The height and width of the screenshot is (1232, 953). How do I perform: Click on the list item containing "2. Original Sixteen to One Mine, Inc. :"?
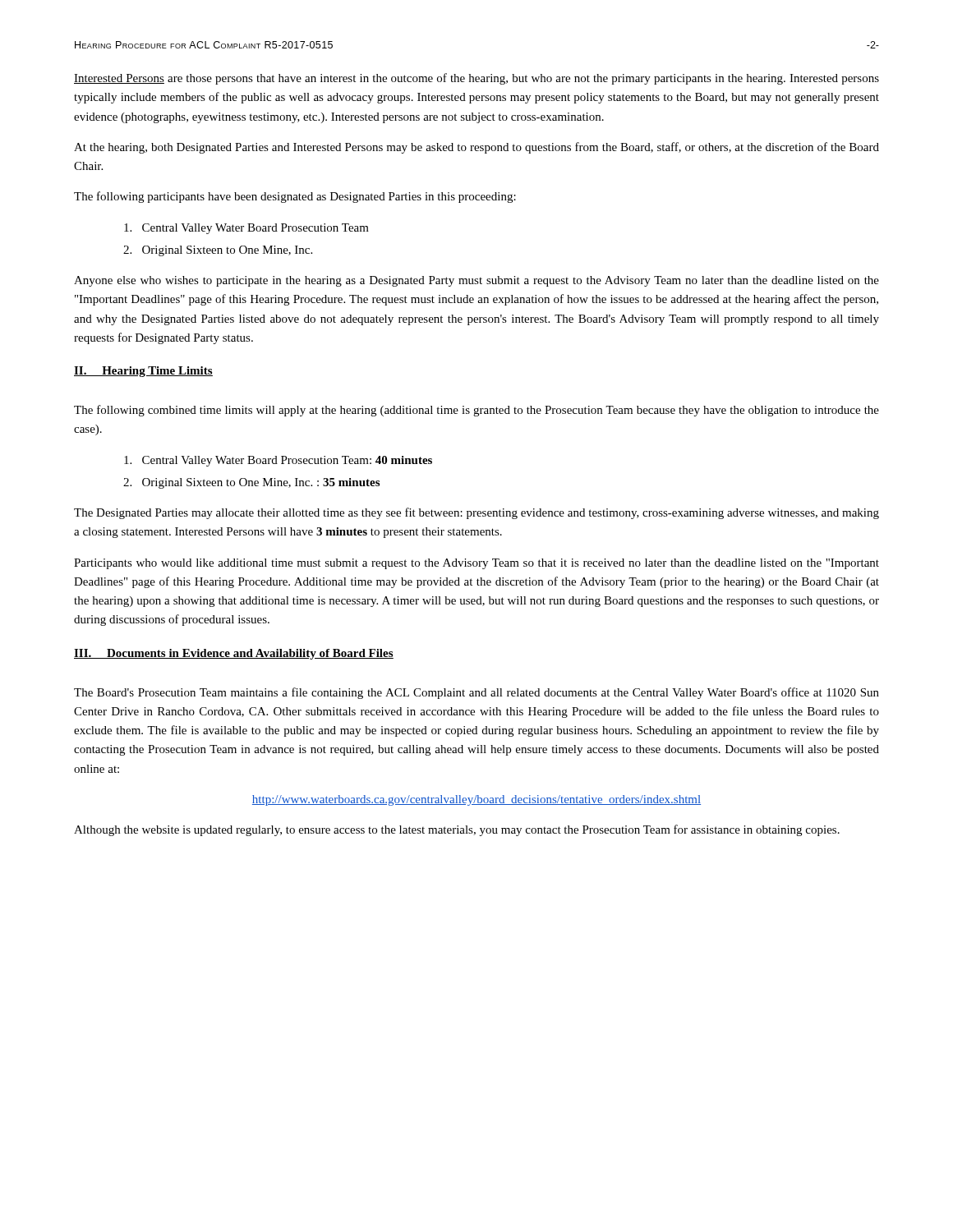[x=252, y=482]
